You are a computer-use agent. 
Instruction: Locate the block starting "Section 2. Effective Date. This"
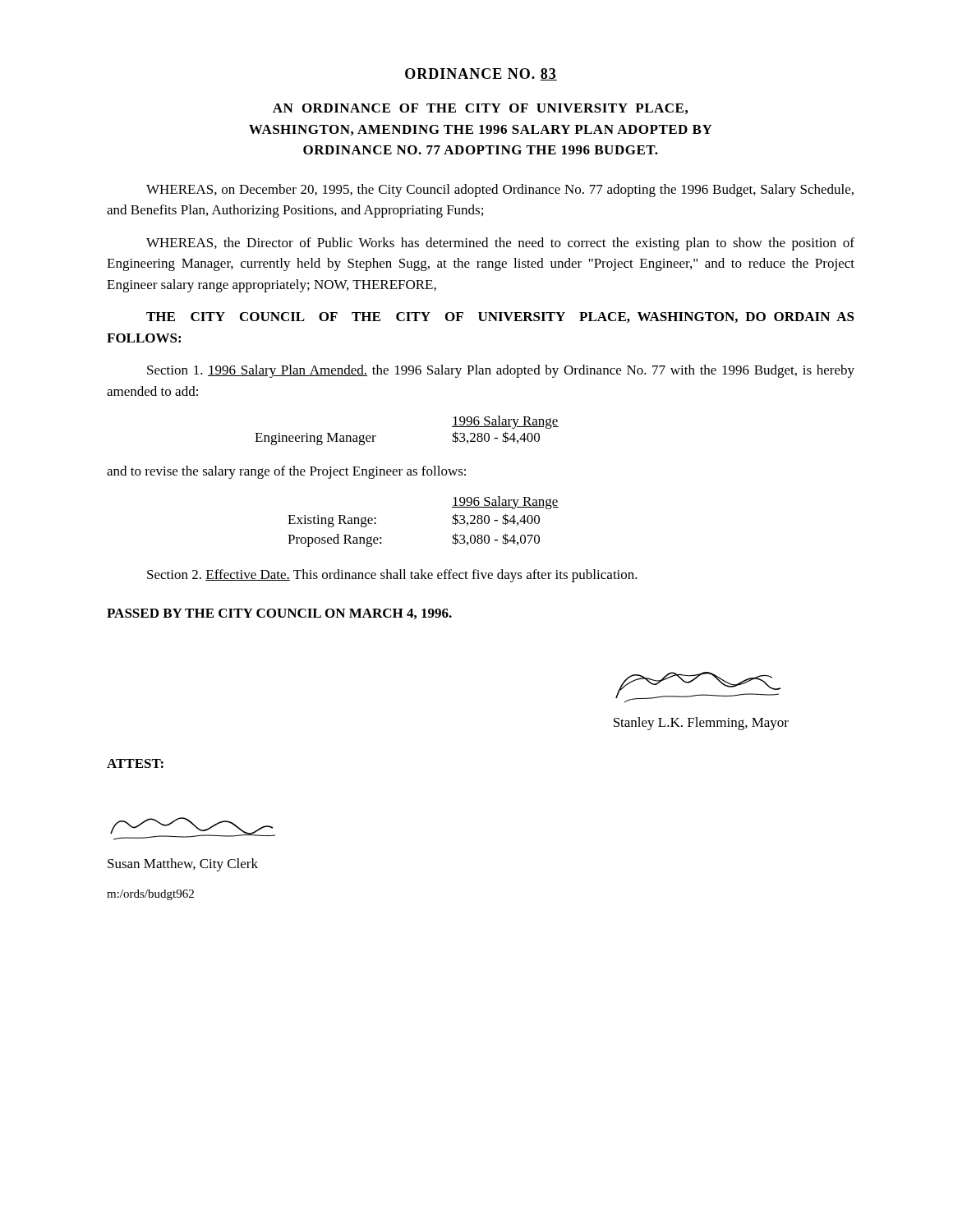(481, 574)
